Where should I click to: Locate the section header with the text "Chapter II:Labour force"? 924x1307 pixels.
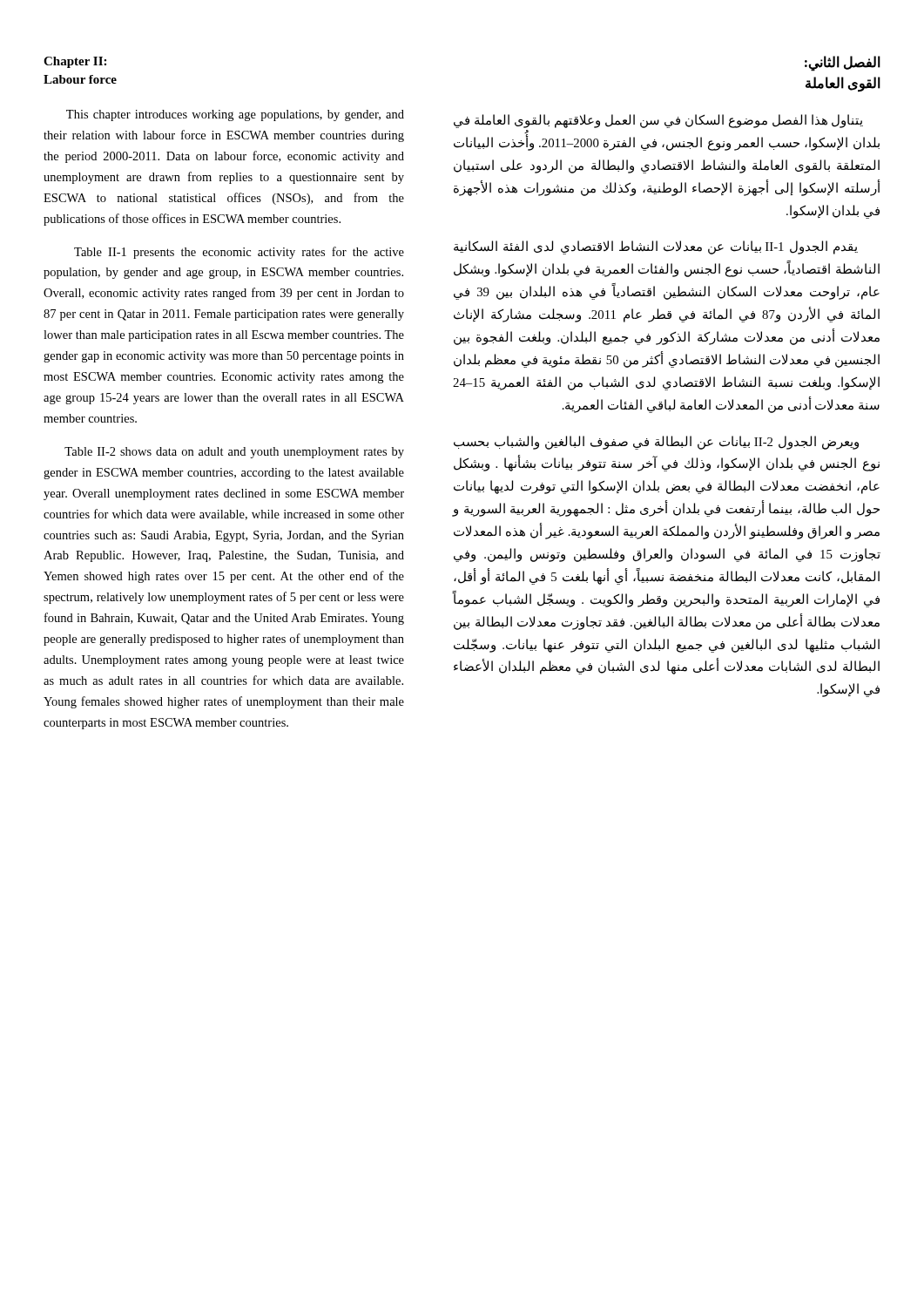click(75, 62)
